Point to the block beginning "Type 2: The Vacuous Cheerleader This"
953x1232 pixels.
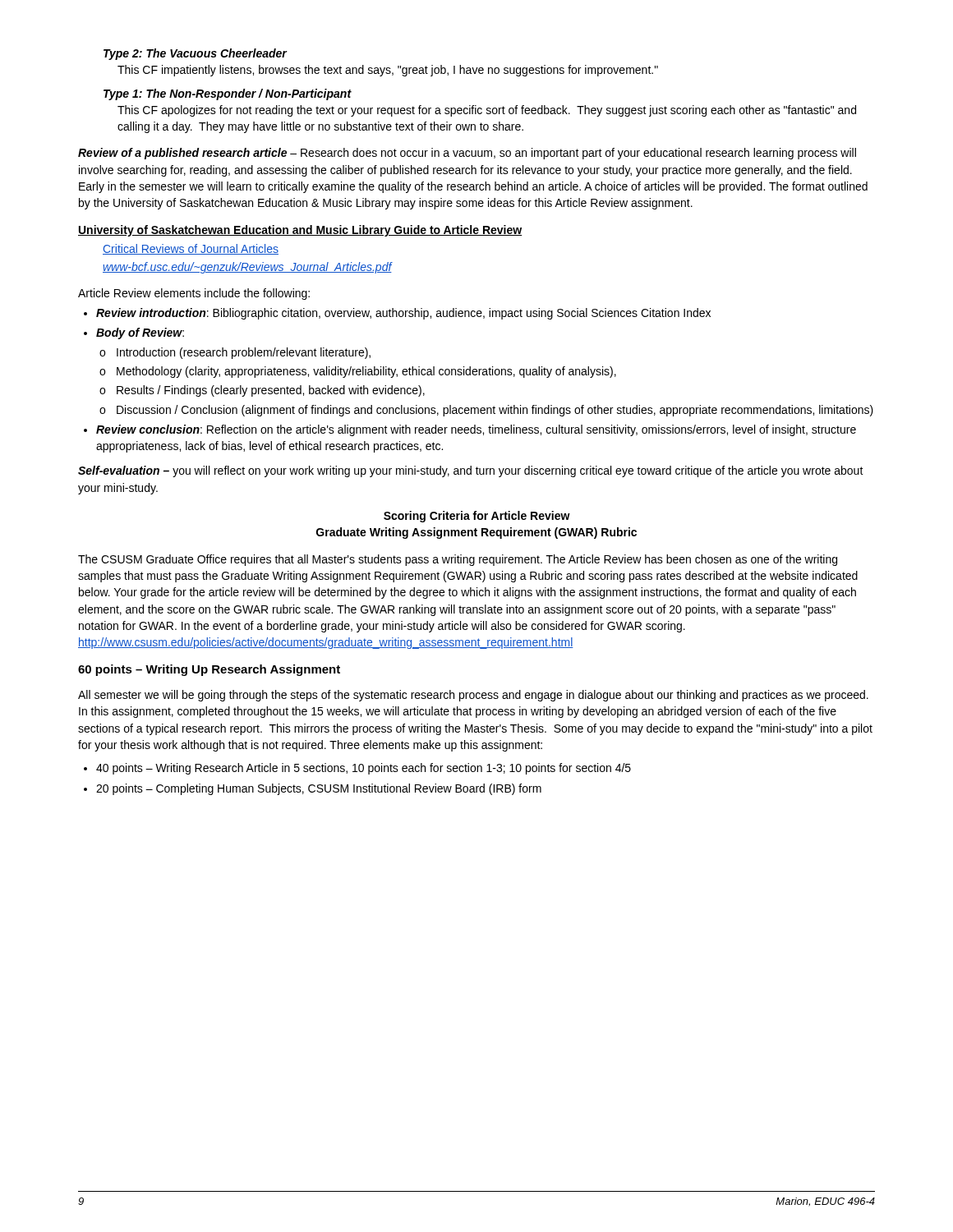tap(380, 63)
